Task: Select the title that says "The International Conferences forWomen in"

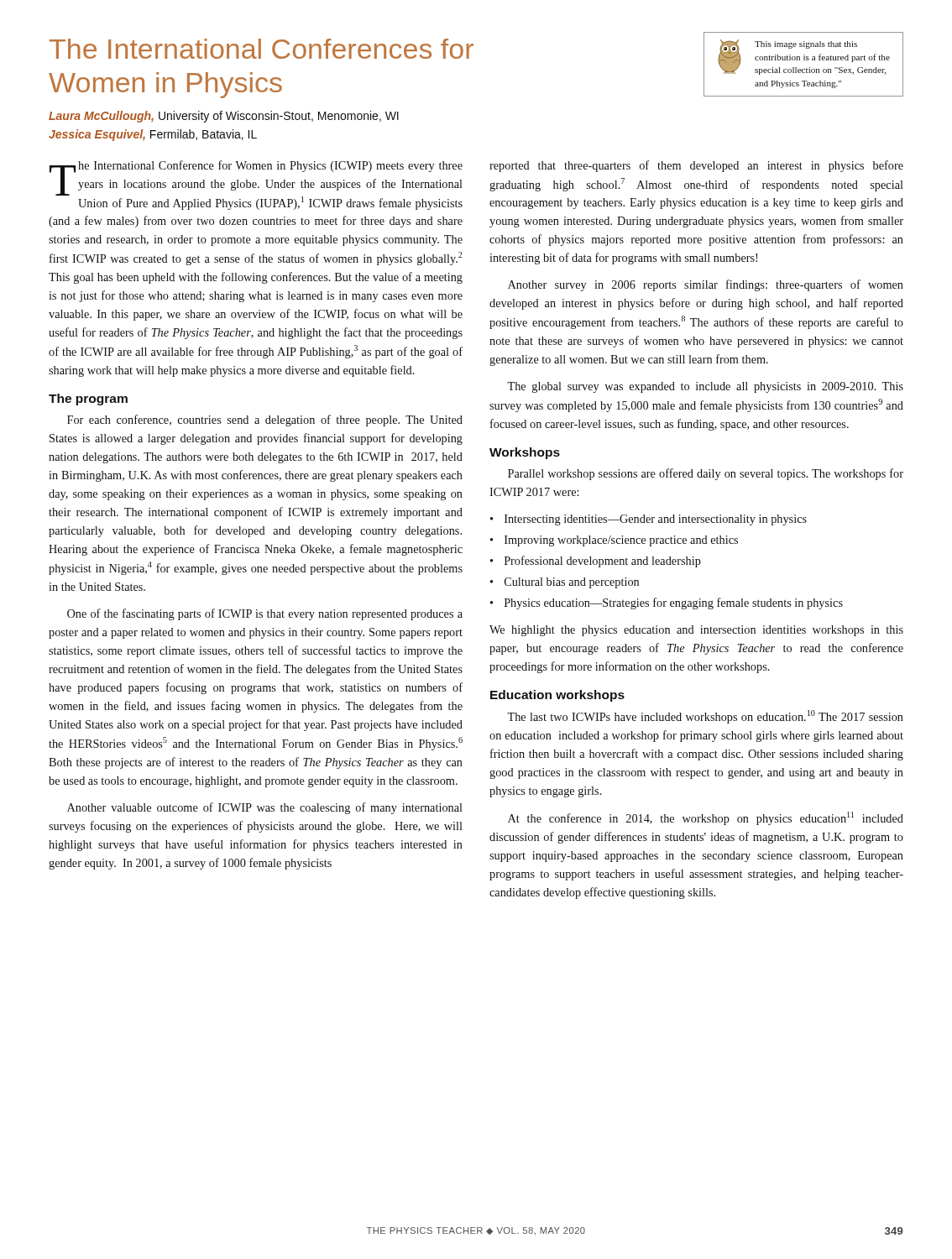Action: coord(369,66)
